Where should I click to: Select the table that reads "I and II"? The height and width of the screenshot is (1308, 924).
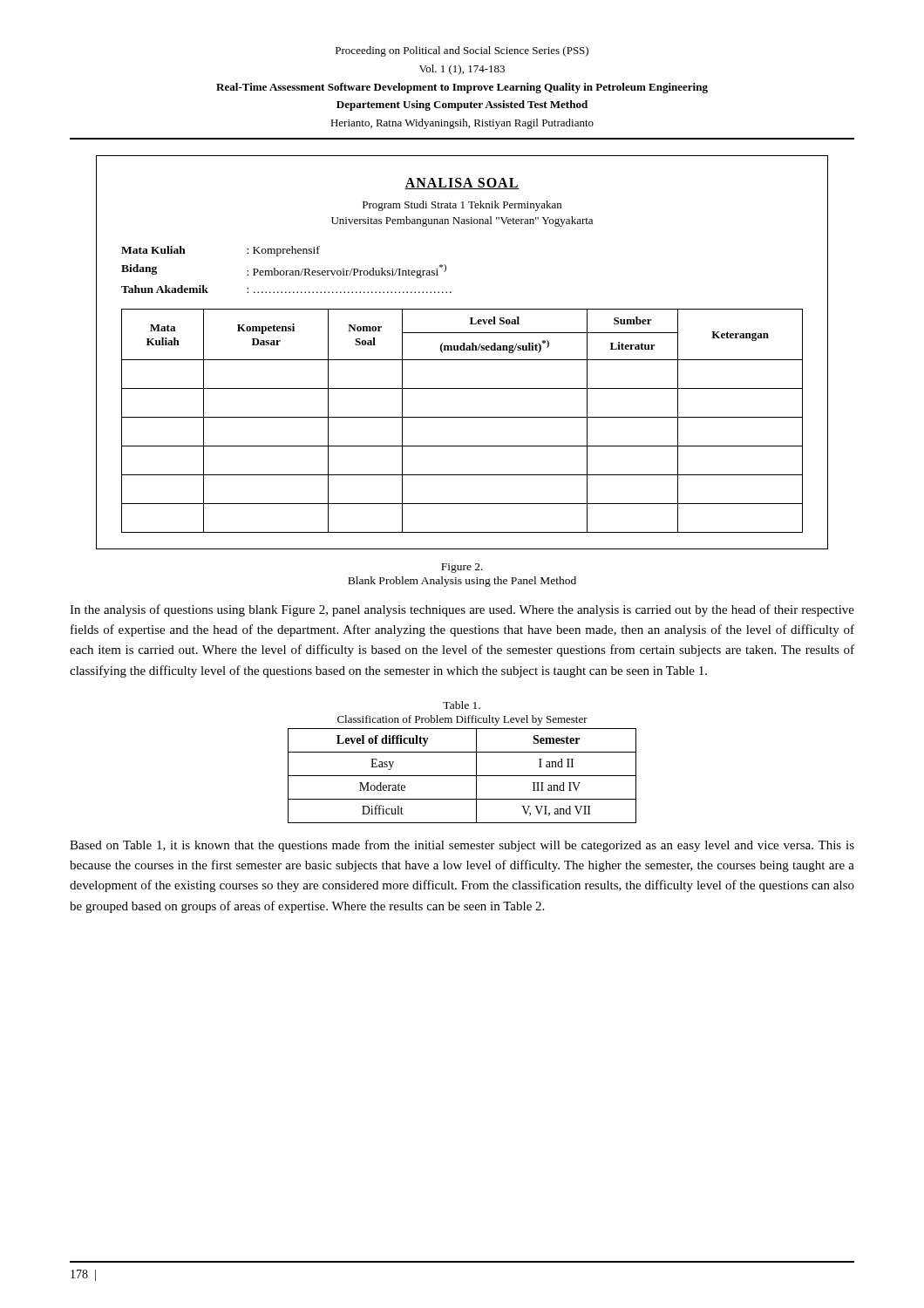coord(462,775)
